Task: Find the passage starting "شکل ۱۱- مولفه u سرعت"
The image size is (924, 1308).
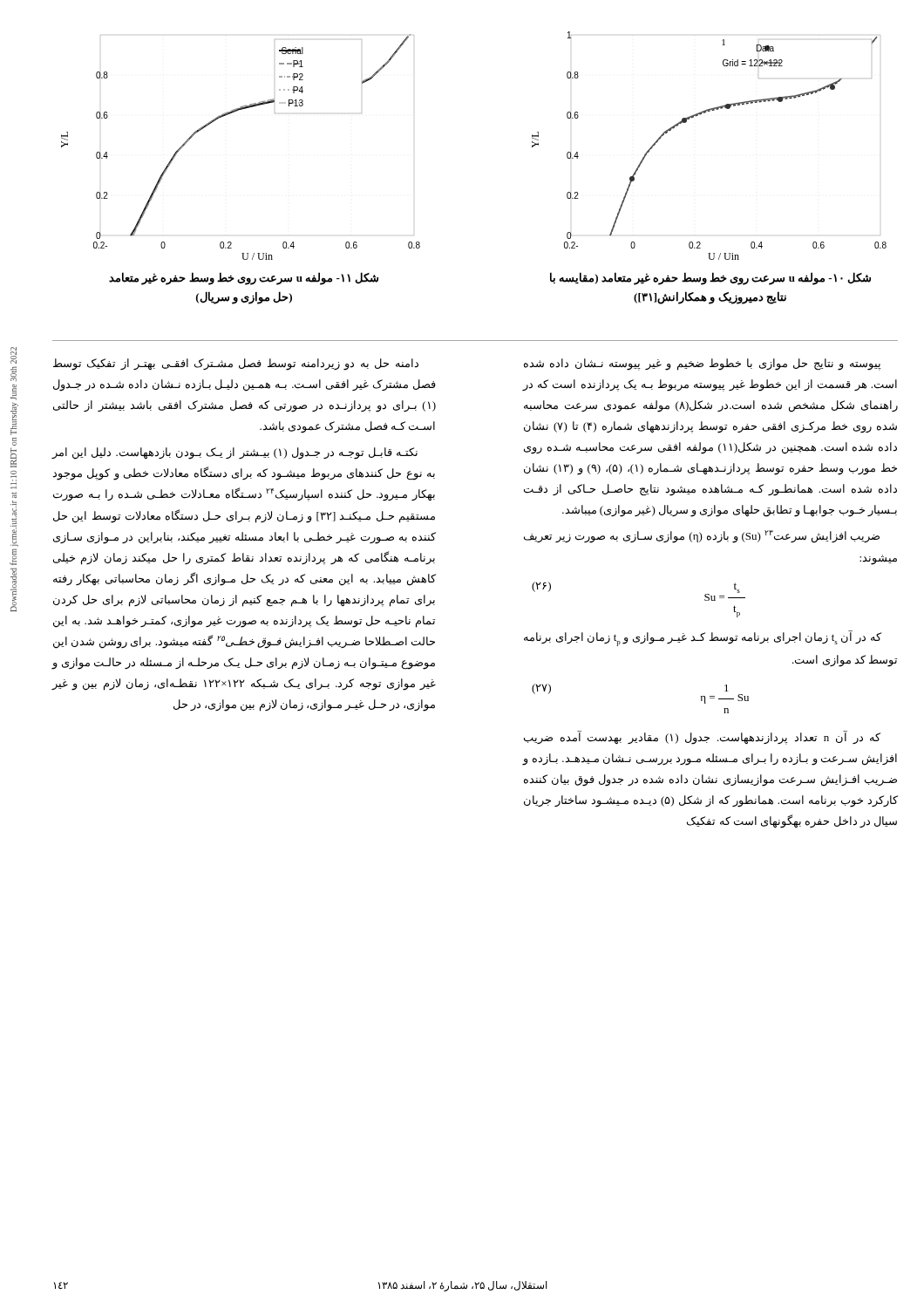Action: click(x=244, y=287)
